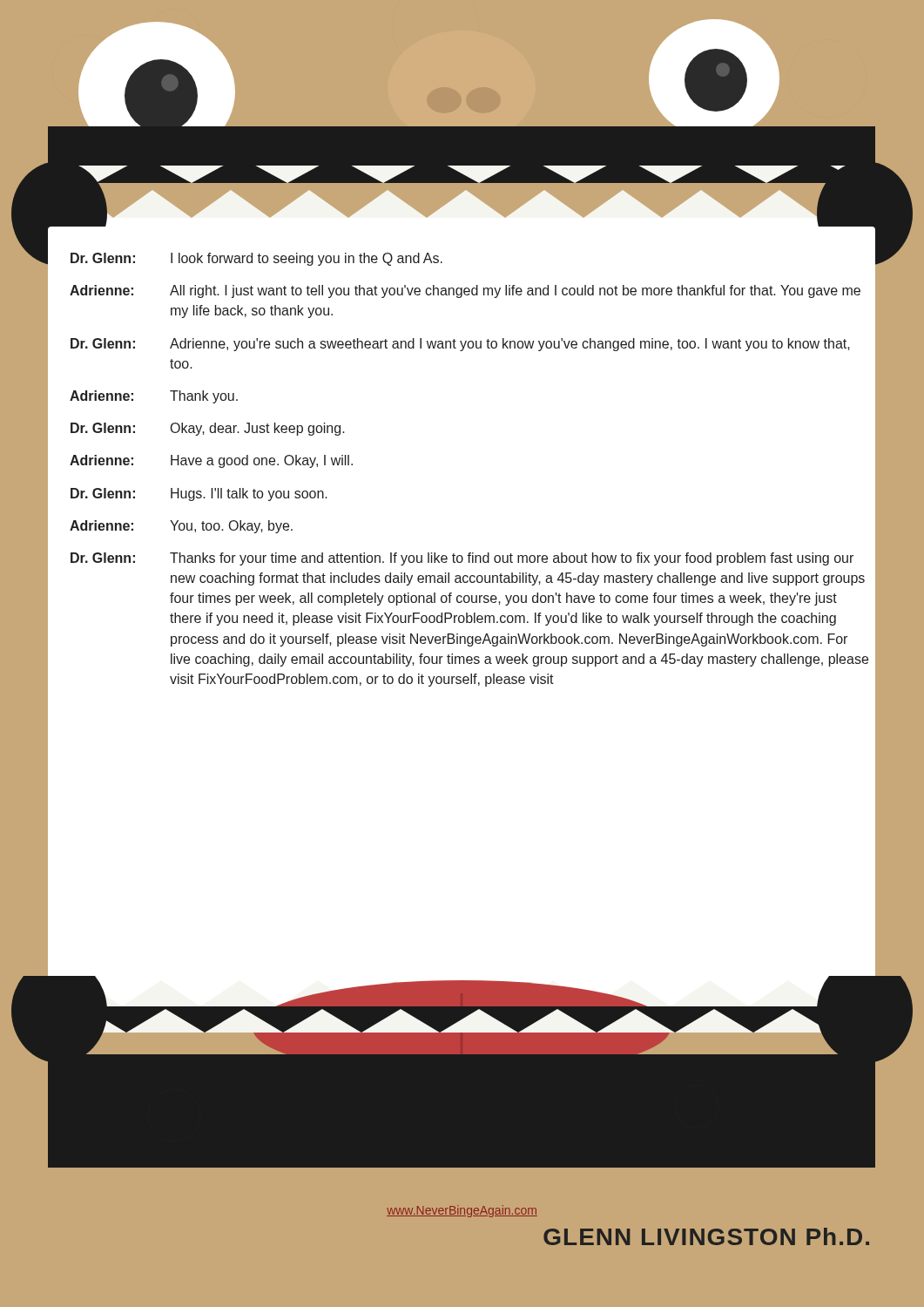
Task: Find the text block starting "Adrienne: You, too. Okay,"
Action: pyautogui.click(x=181, y=527)
